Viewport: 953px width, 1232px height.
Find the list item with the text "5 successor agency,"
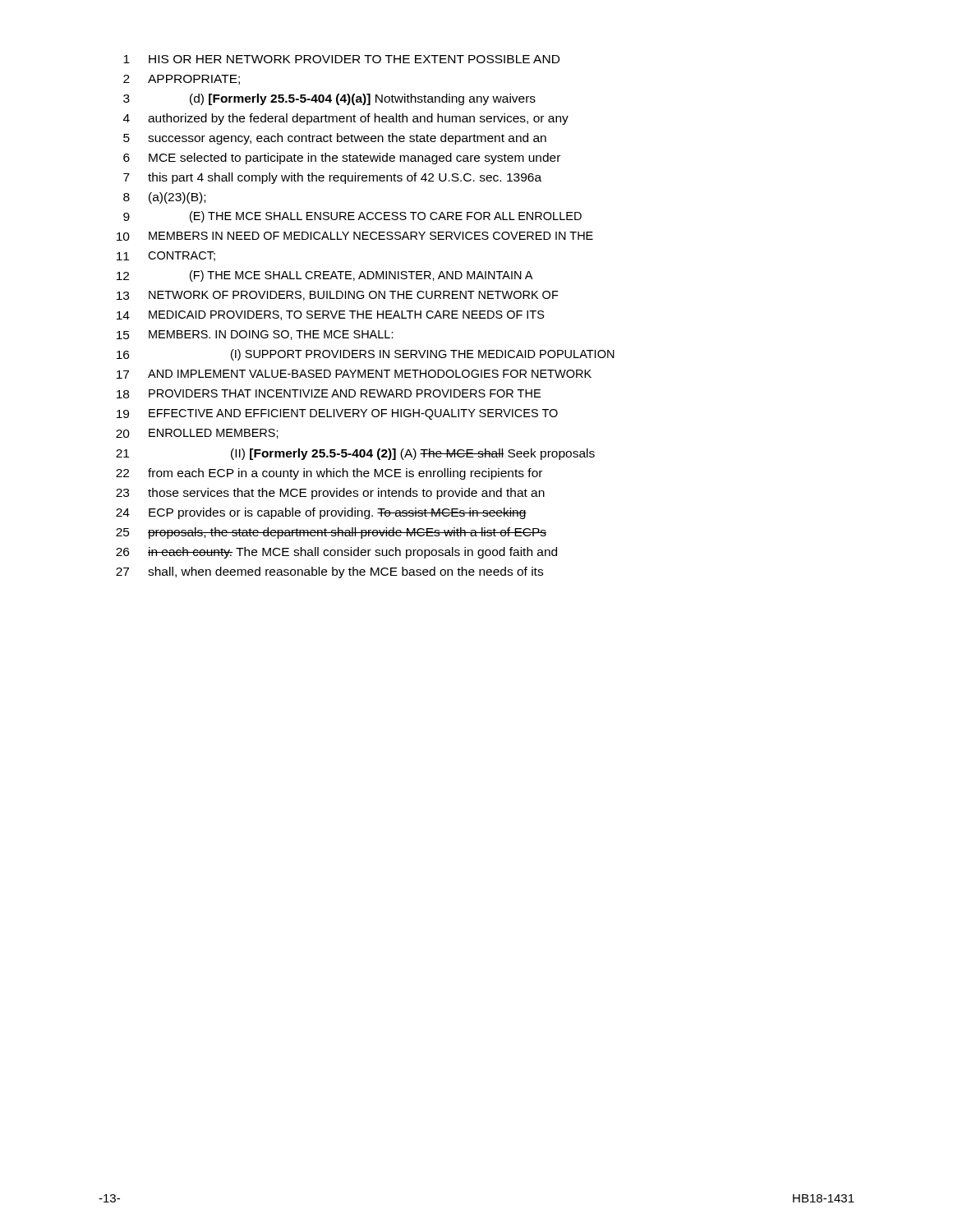(476, 138)
